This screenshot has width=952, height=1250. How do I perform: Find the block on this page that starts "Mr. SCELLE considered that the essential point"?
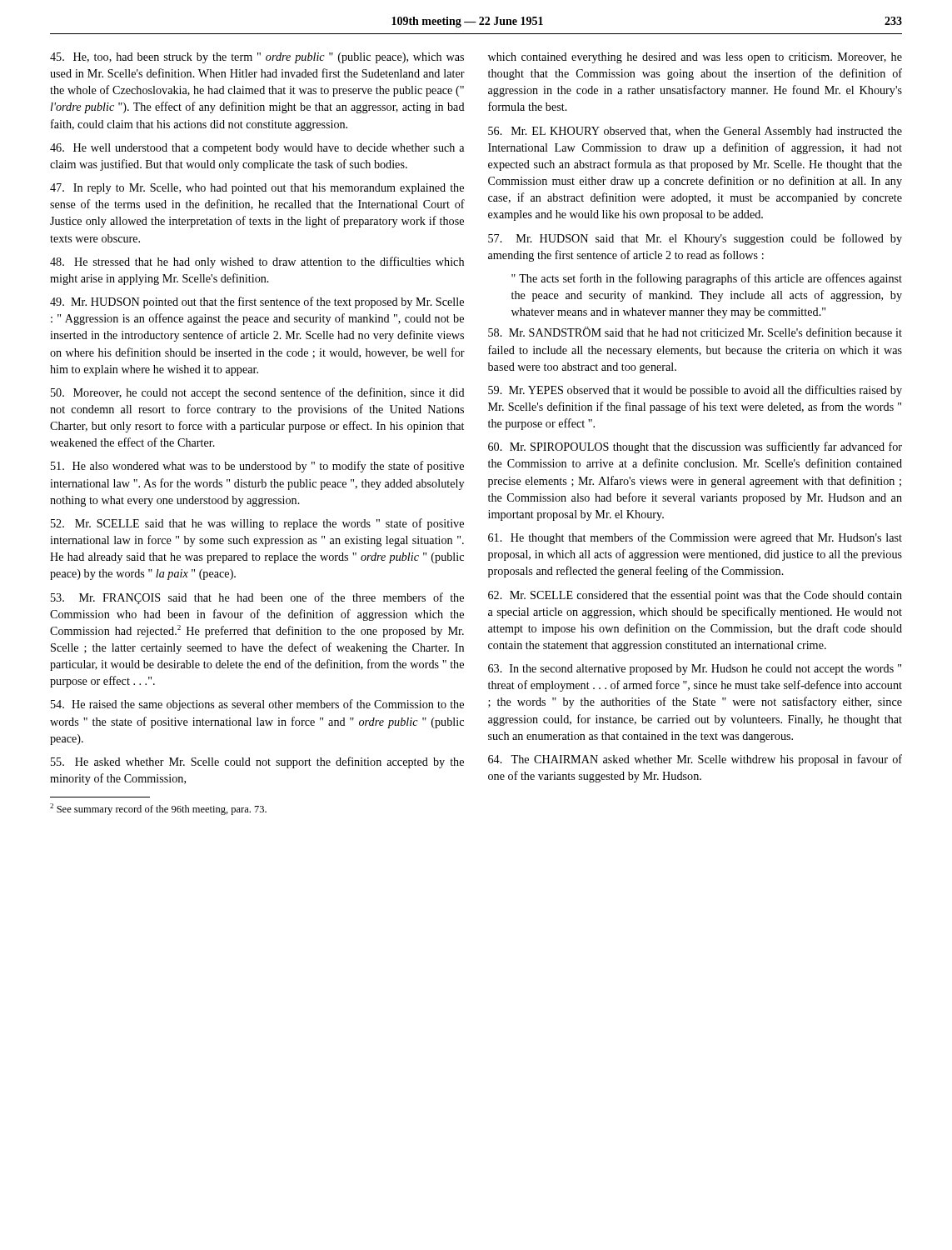(695, 620)
